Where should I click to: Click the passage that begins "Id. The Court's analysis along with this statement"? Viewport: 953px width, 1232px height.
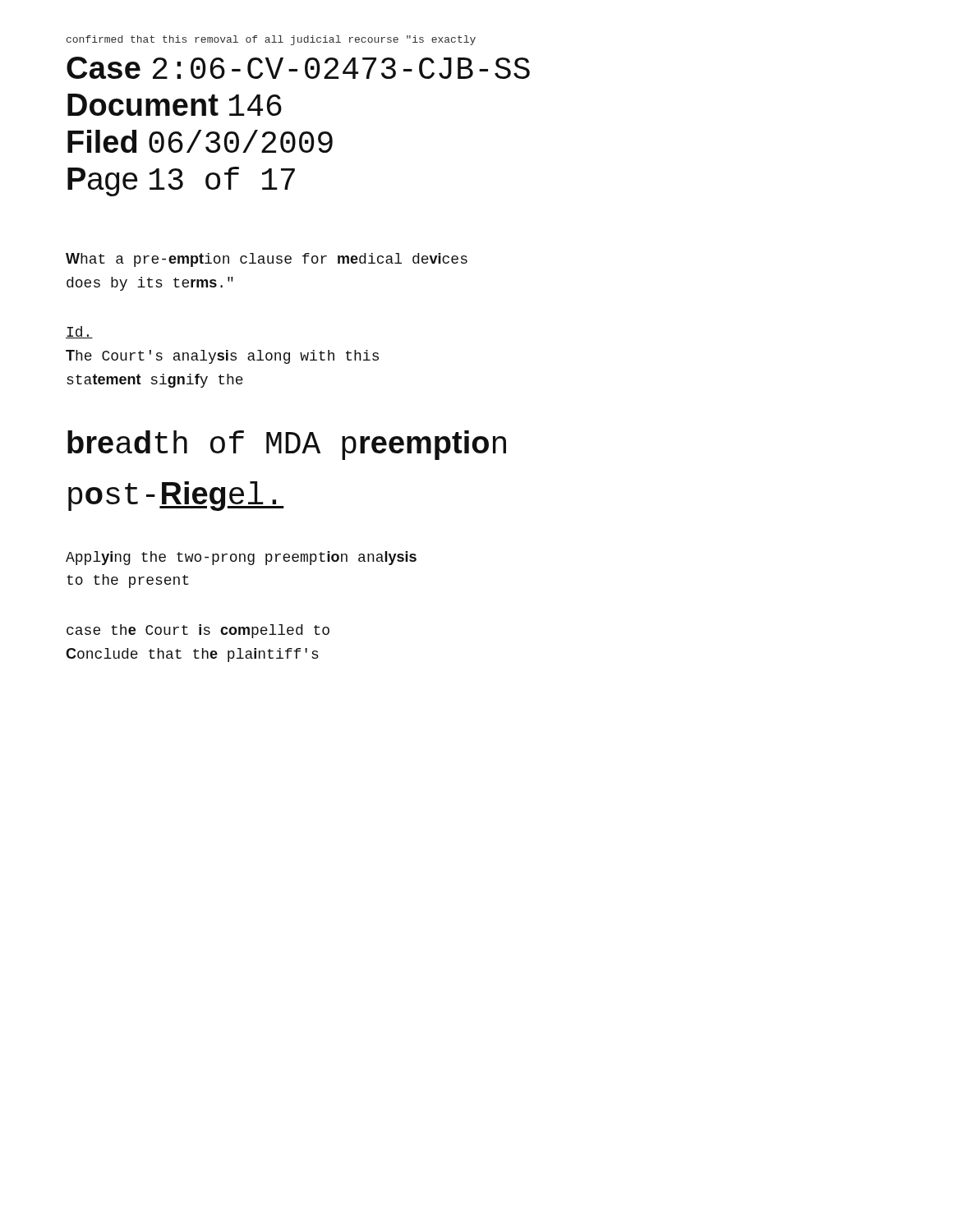pos(223,356)
